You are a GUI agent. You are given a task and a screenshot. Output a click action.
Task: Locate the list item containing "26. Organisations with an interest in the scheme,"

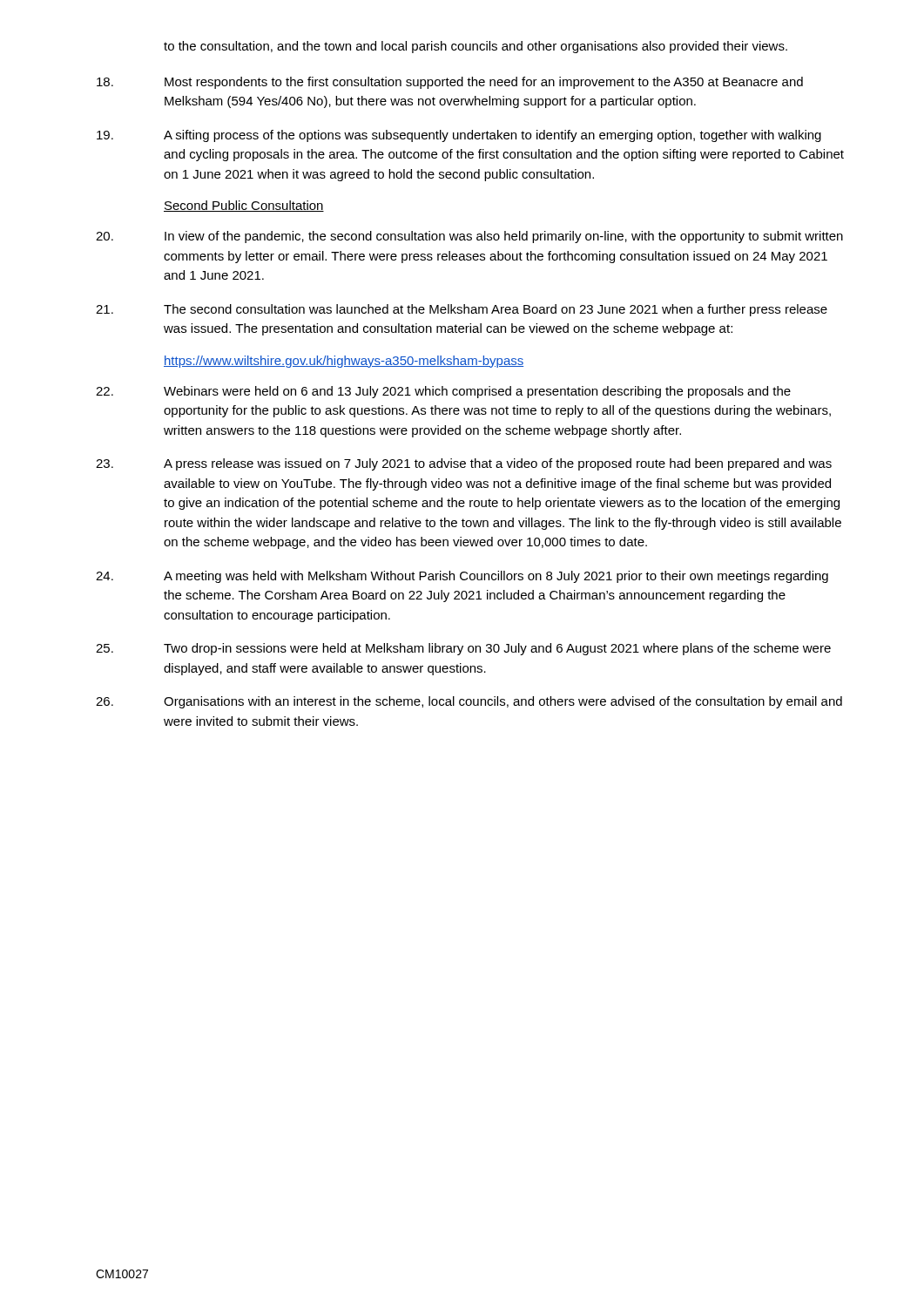(471, 711)
